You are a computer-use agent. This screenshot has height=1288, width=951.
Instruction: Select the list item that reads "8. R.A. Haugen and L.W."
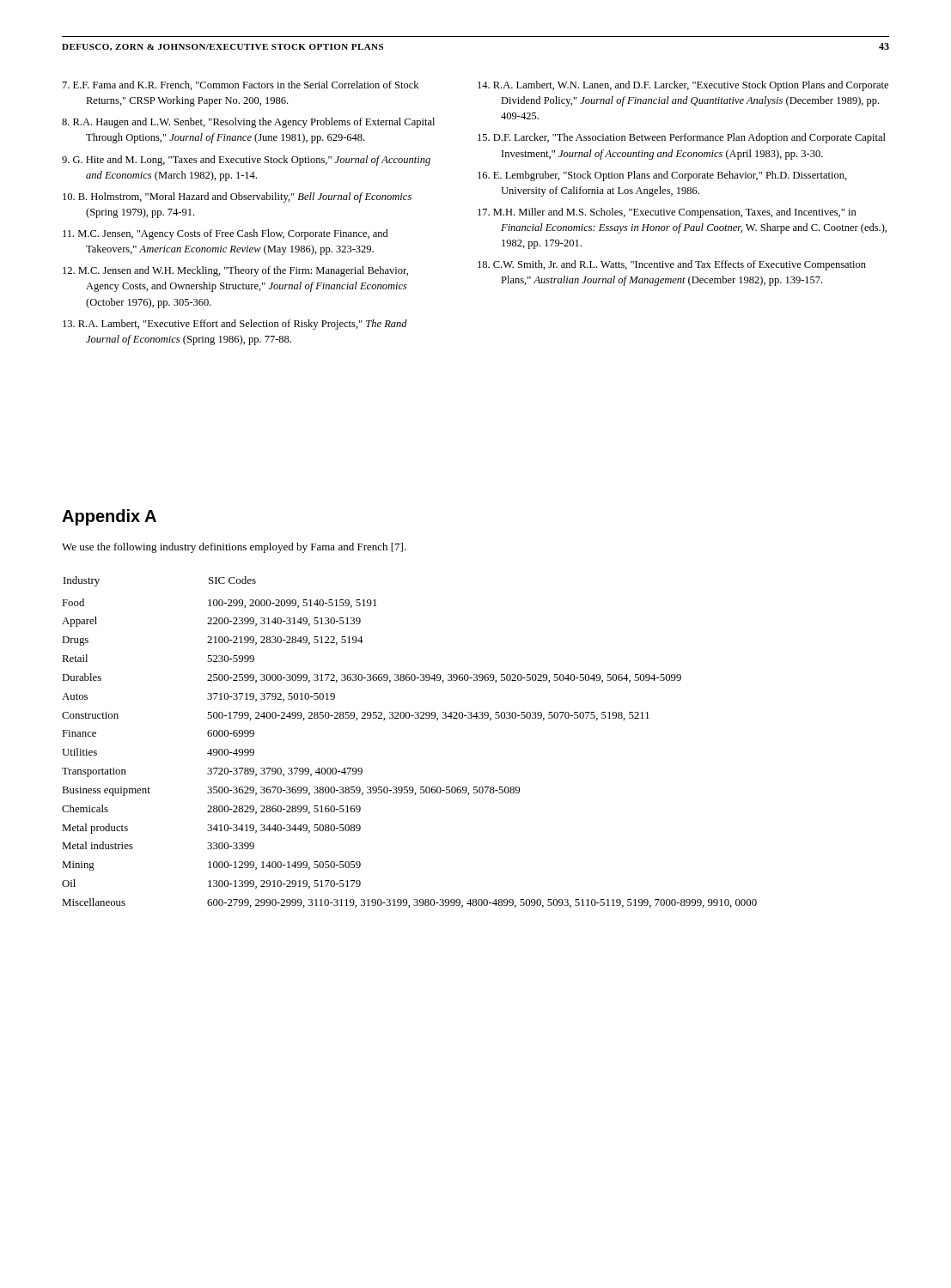[248, 130]
